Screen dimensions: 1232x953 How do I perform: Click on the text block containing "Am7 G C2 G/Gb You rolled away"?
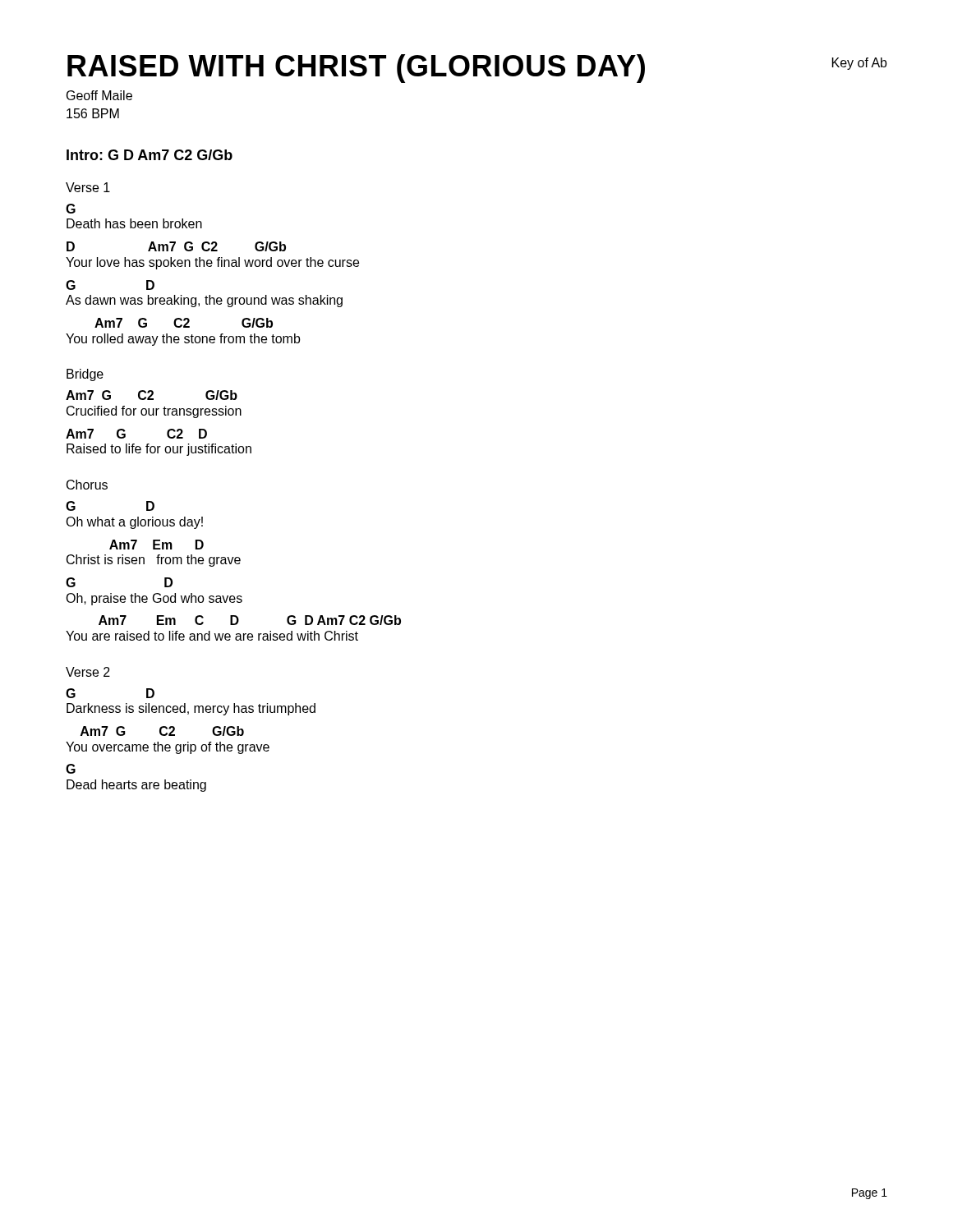point(184,323)
